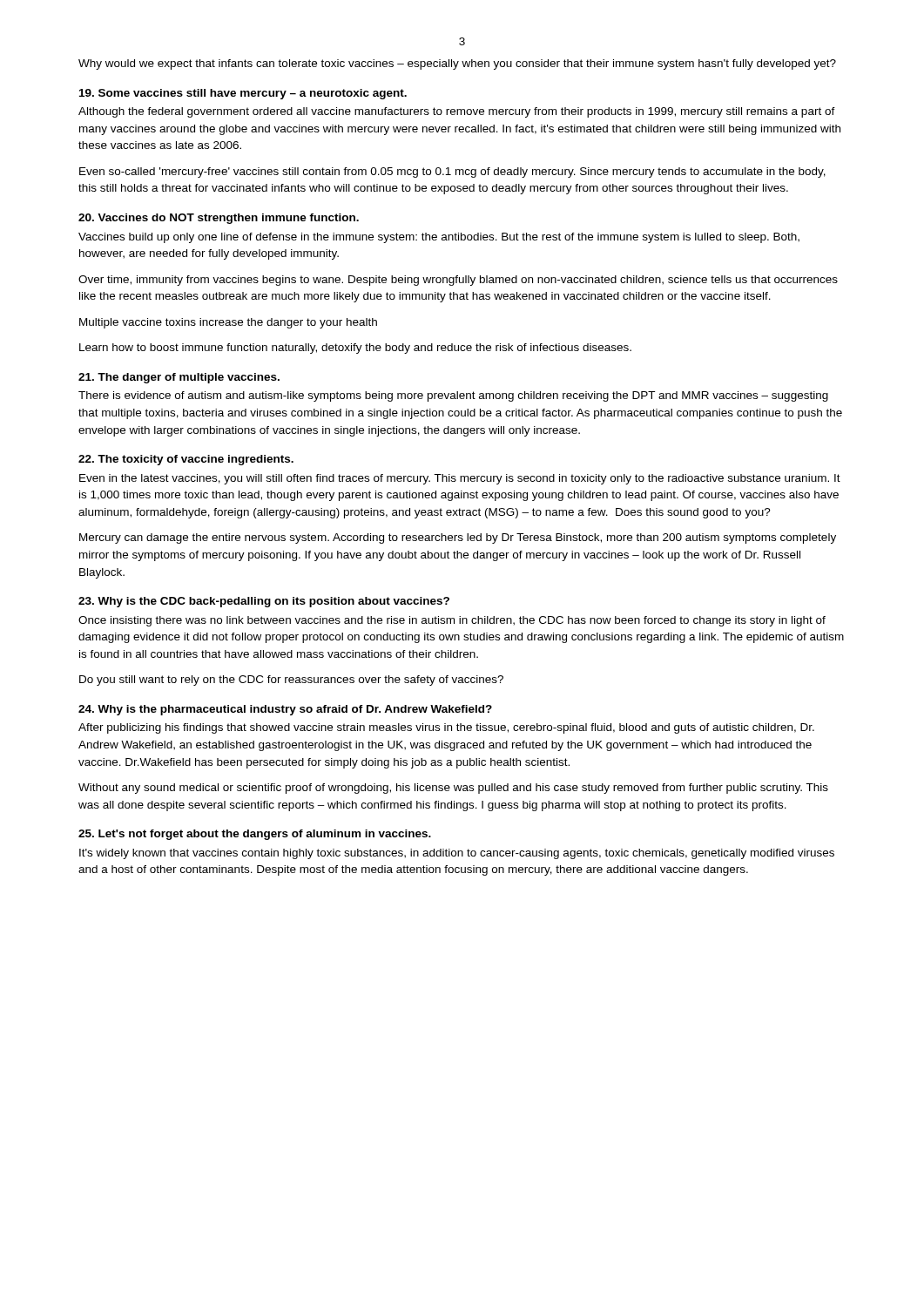Select the section header that reads "20. Vaccines do"
Image resolution: width=924 pixels, height=1307 pixels.
[x=219, y=217]
